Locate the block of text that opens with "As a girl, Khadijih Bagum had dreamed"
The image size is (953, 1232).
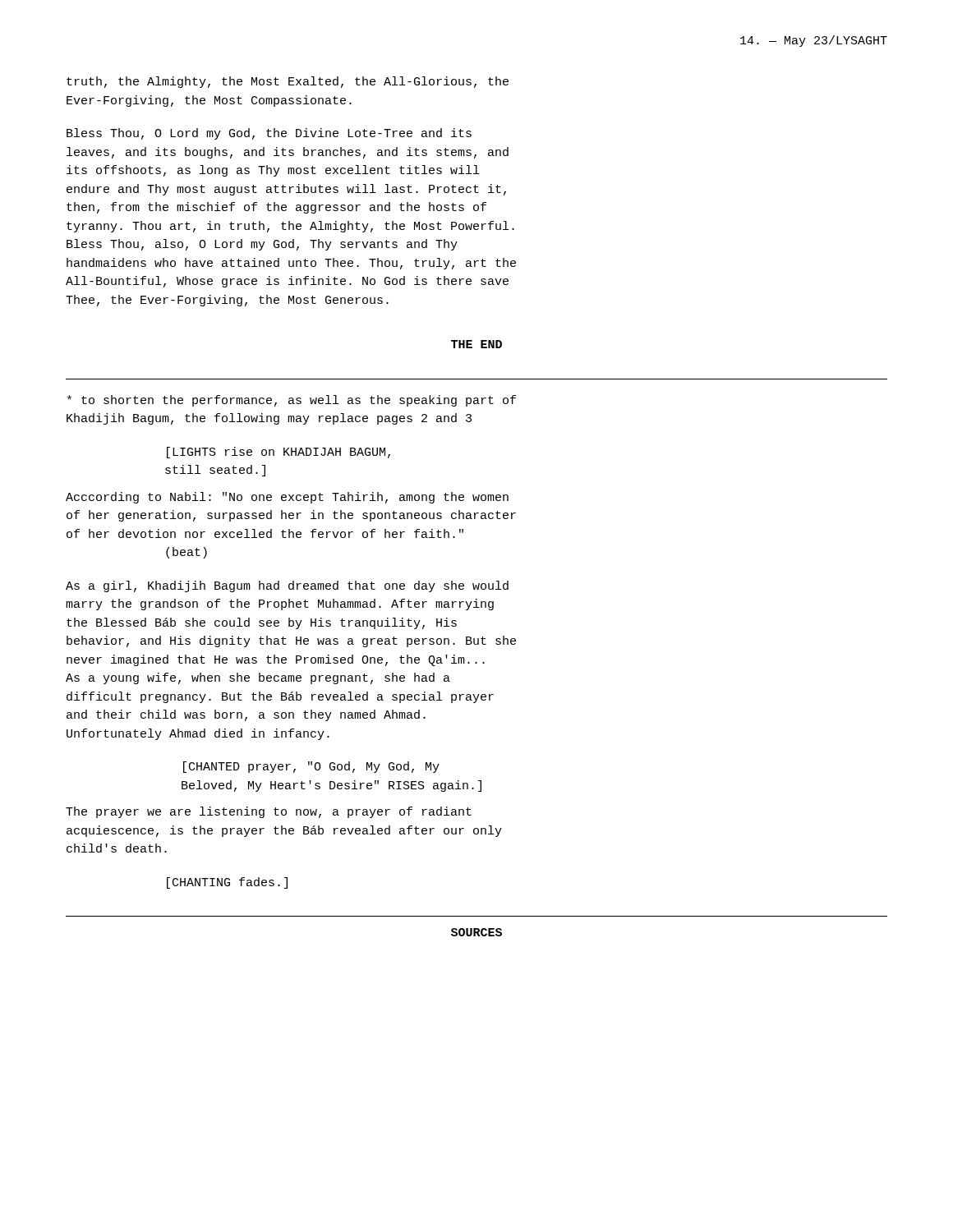(291, 660)
